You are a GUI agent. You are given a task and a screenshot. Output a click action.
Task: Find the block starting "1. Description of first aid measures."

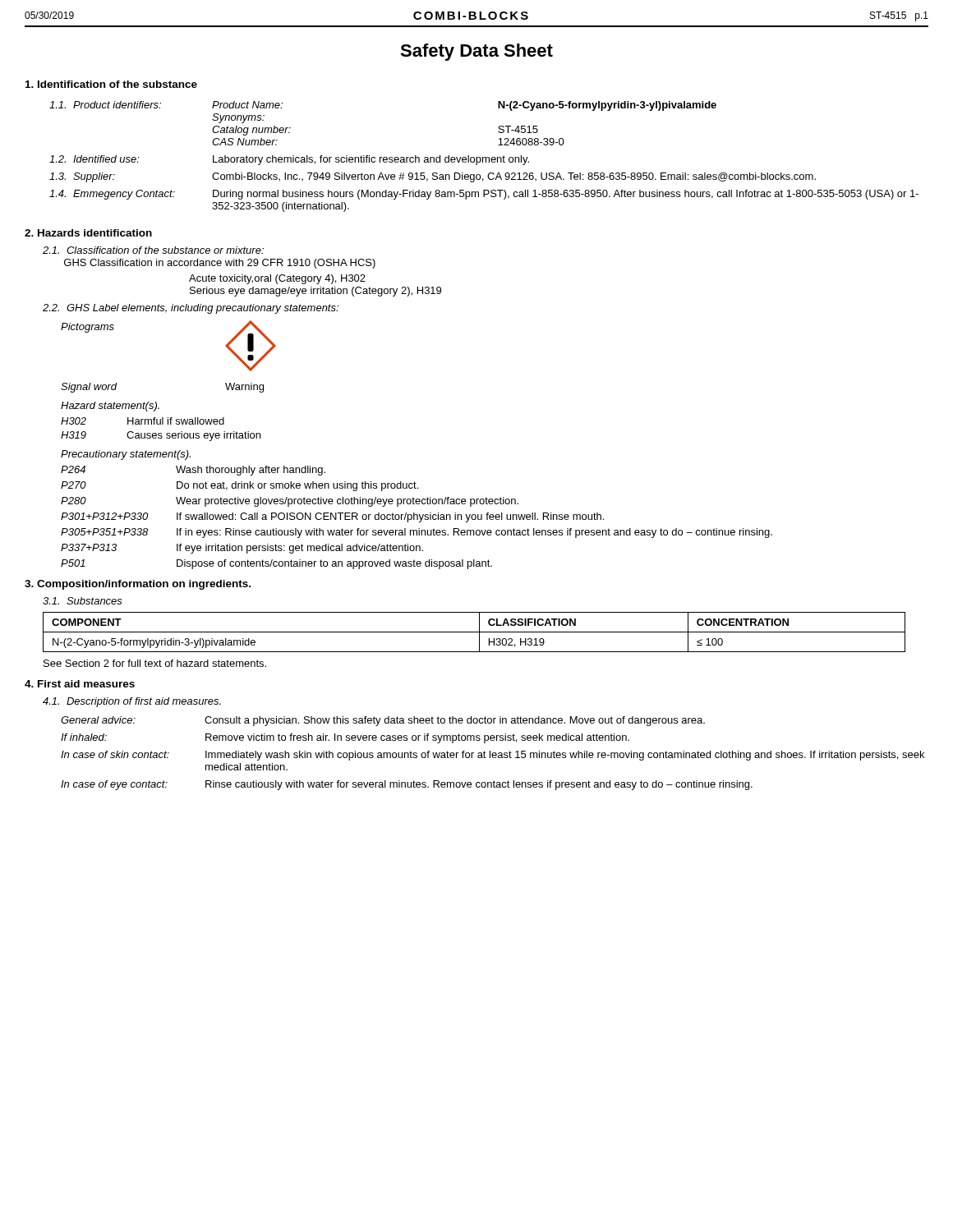click(132, 701)
